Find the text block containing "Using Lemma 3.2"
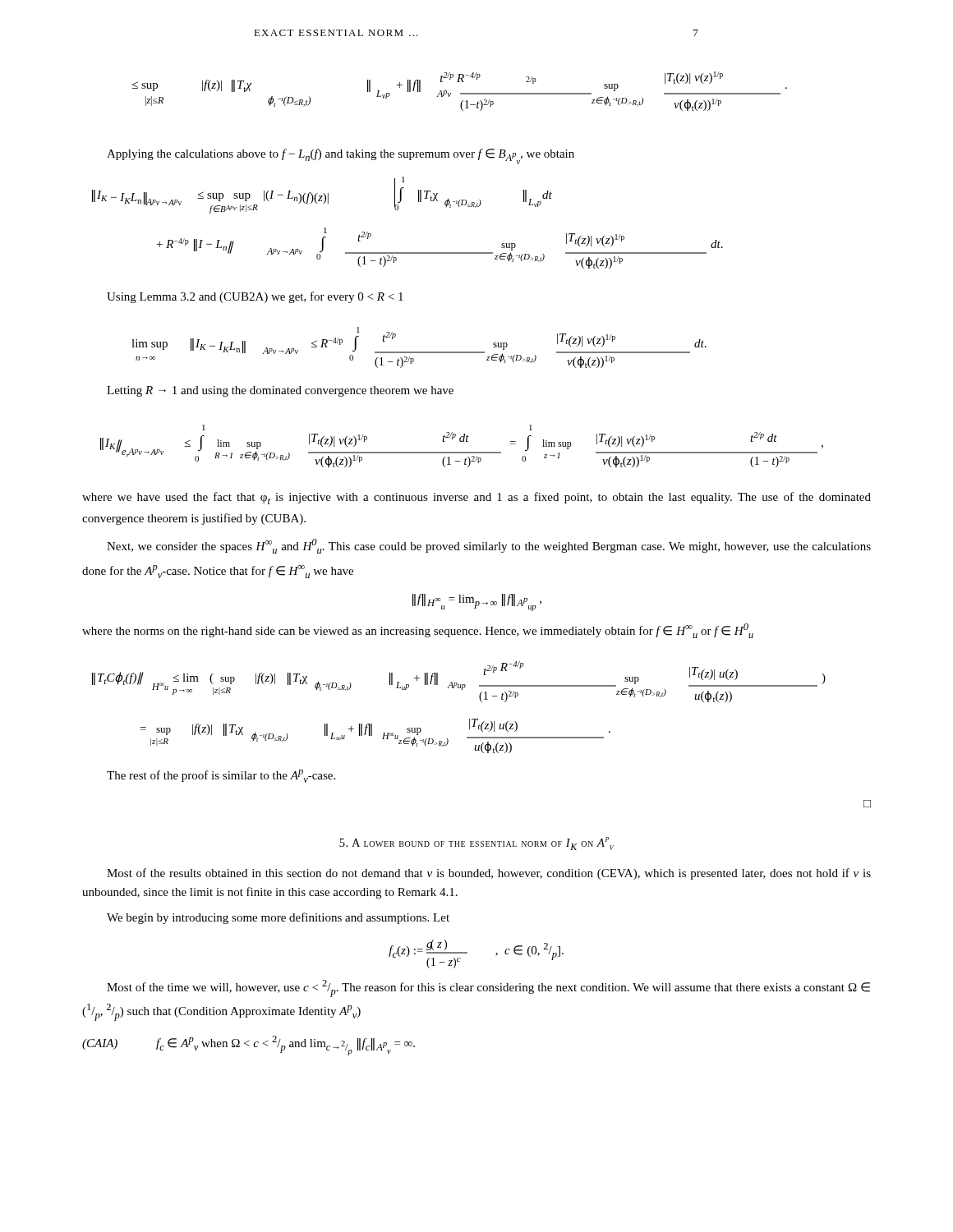The image size is (953, 1232). point(255,297)
